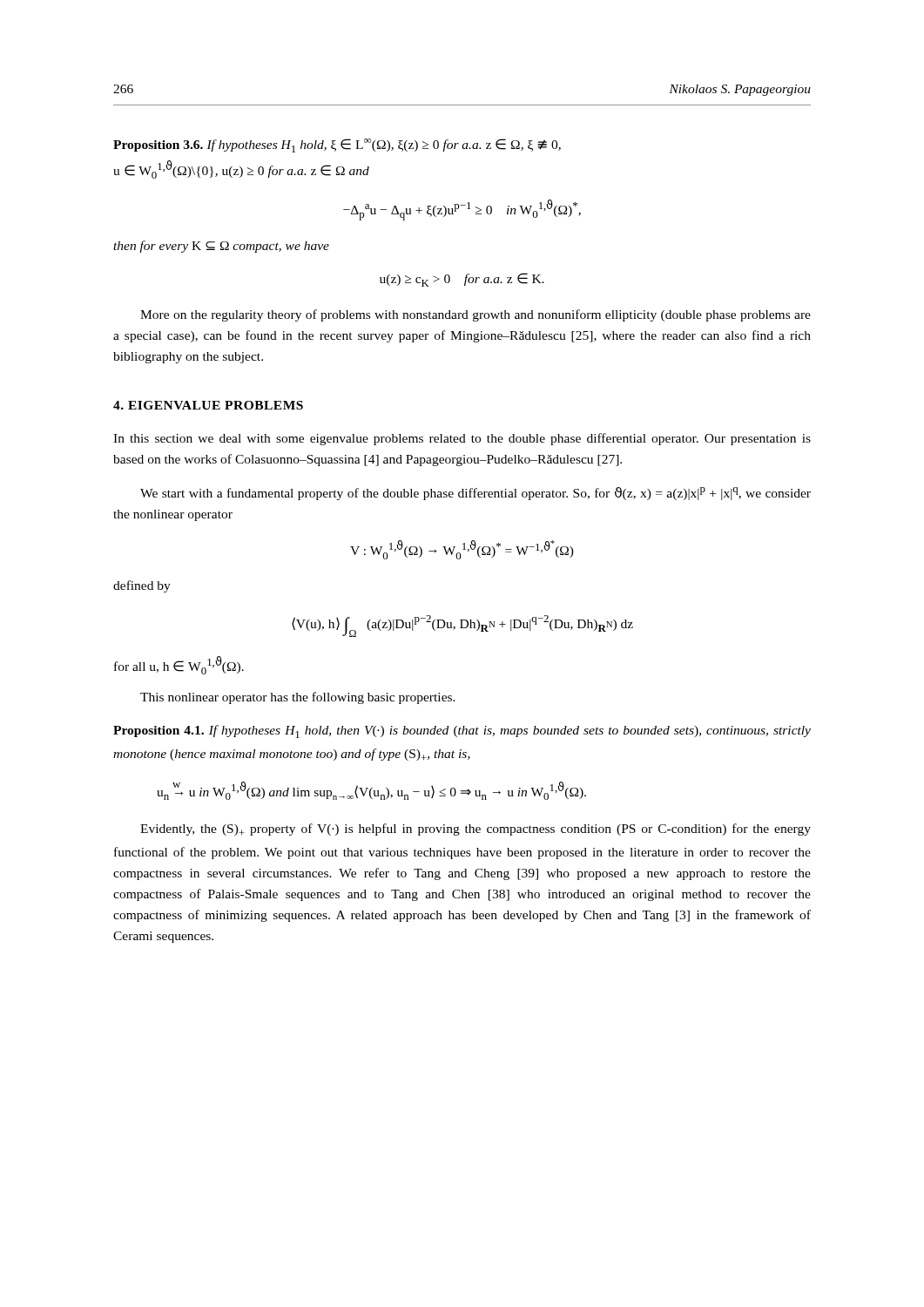The image size is (924, 1307).
Task: Find the text starting "for all u, h ∈ W01,ϑ(Ω). This"
Action: point(179,665)
